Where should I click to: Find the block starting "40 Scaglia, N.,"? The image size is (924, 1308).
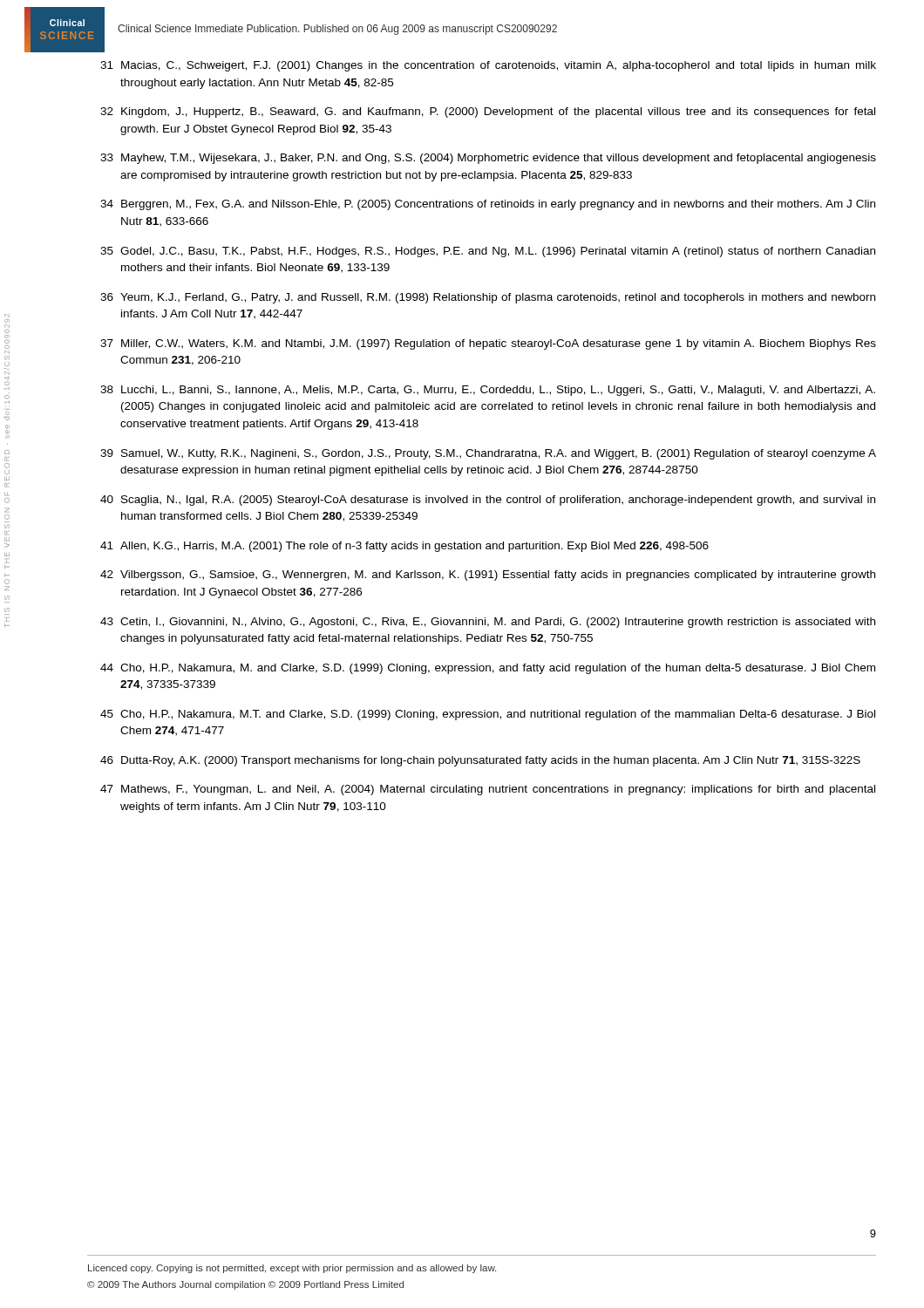(482, 508)
